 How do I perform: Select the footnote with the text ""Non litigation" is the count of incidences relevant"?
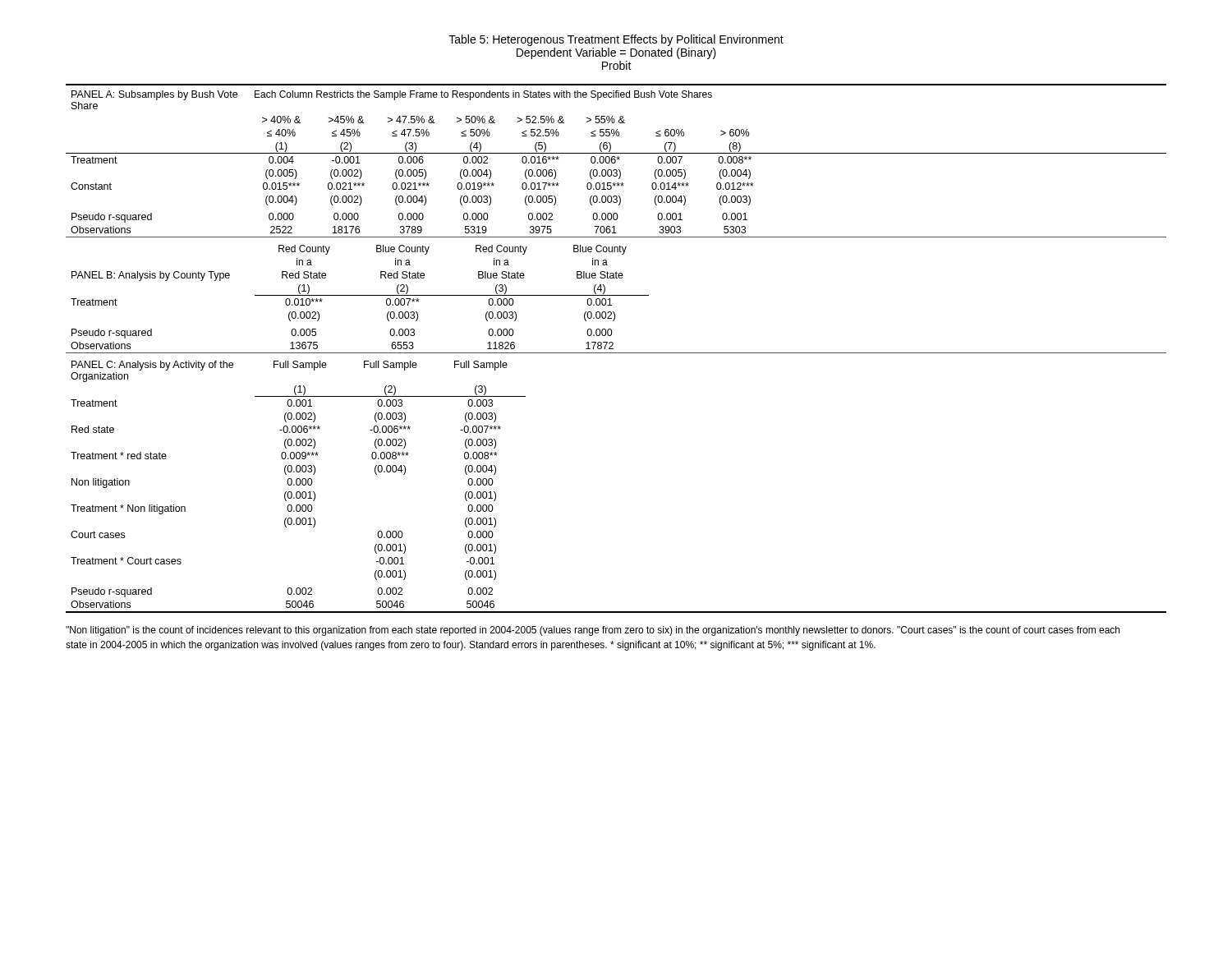(x=593, y=638)
